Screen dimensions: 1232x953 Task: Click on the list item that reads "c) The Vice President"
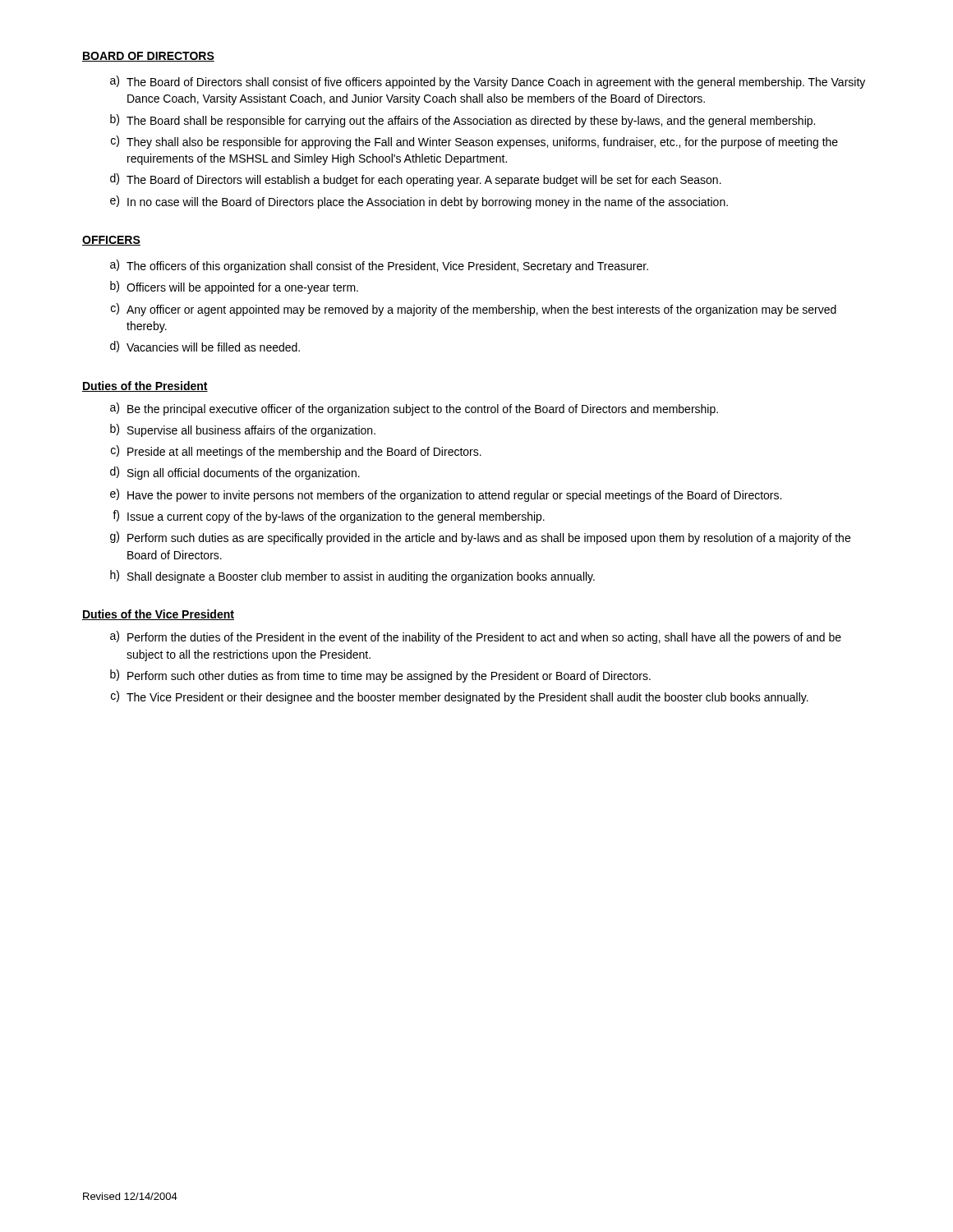pos(476,697)
